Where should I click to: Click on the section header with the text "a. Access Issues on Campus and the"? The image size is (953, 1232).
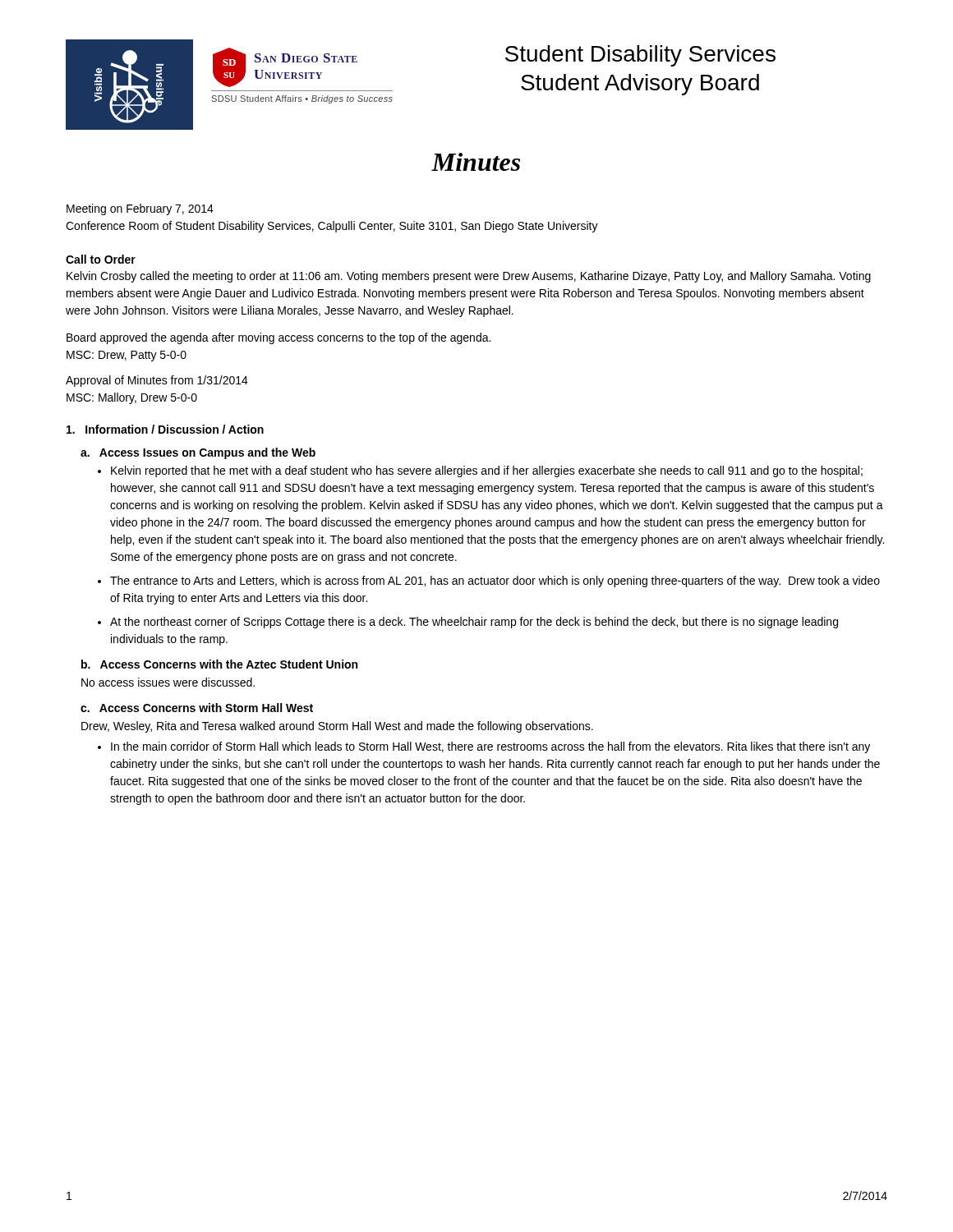[x=198, y=453]
